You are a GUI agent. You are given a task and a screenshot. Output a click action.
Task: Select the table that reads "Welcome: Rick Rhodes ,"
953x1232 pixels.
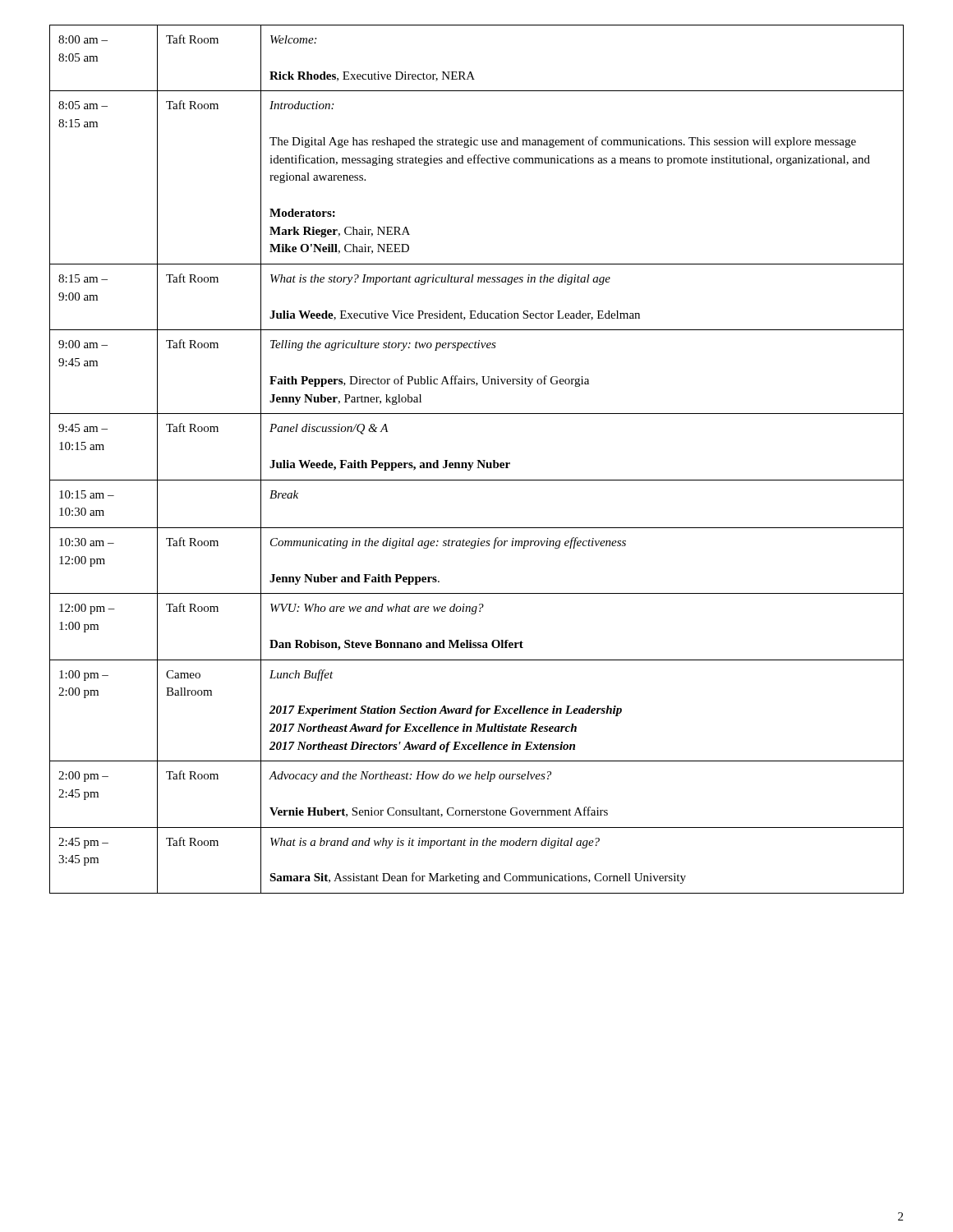coord(476,459)
